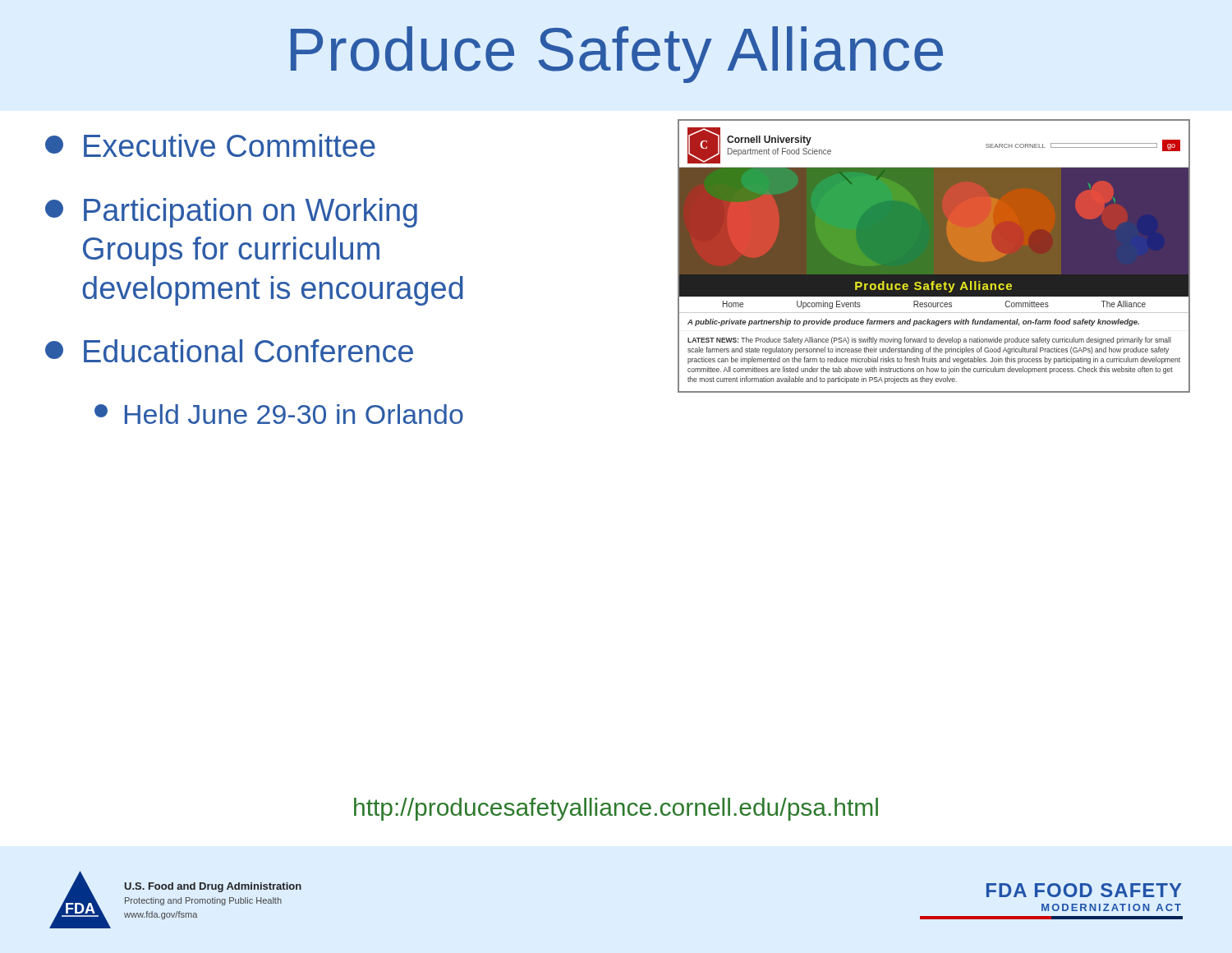The height and width of the screenshot is (953, 1232).
Task: Click the passage that begins "Participation on WorkingGroups for"
Action: (283, 250)
